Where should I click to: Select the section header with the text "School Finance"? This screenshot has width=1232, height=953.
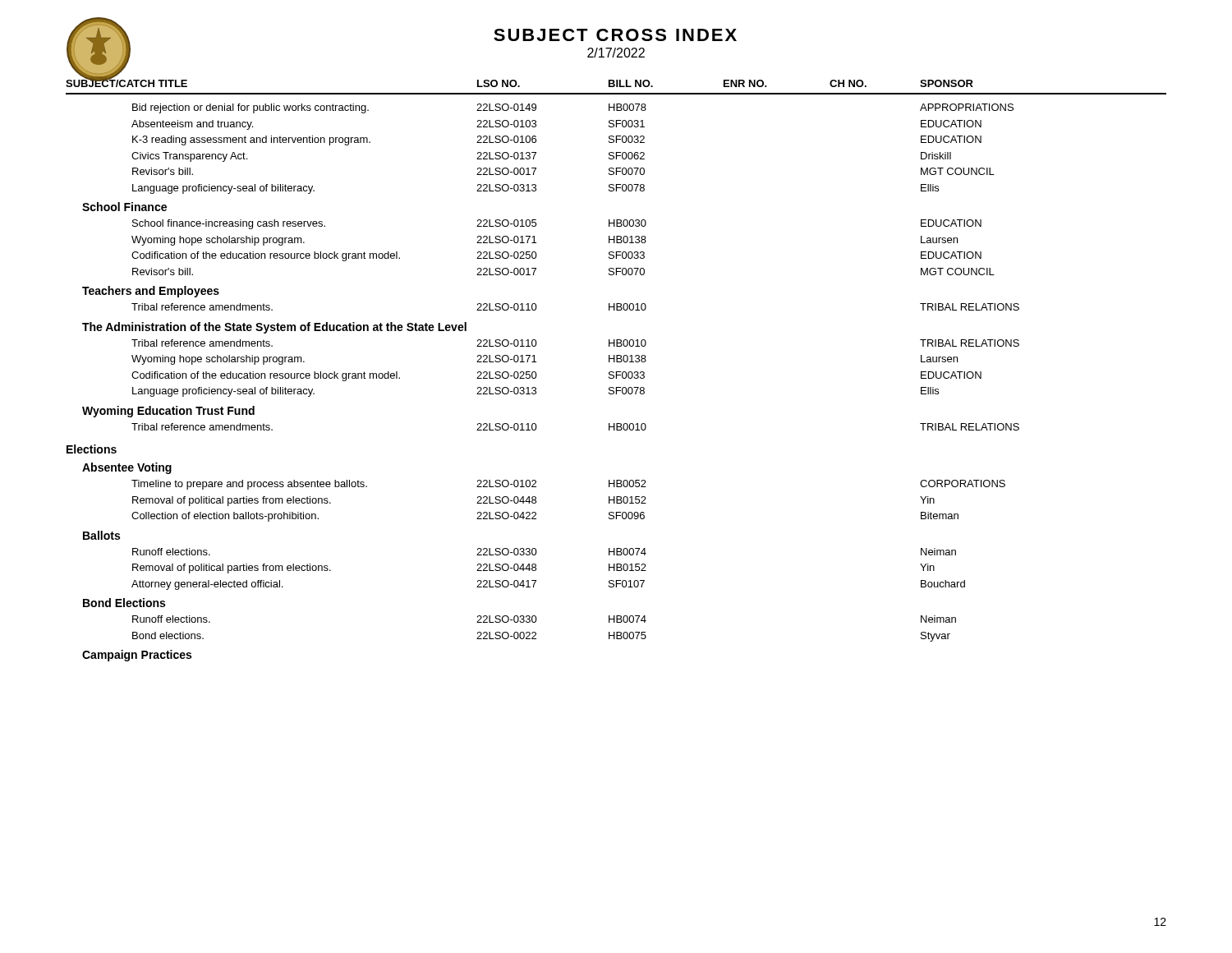pos(125,207)
